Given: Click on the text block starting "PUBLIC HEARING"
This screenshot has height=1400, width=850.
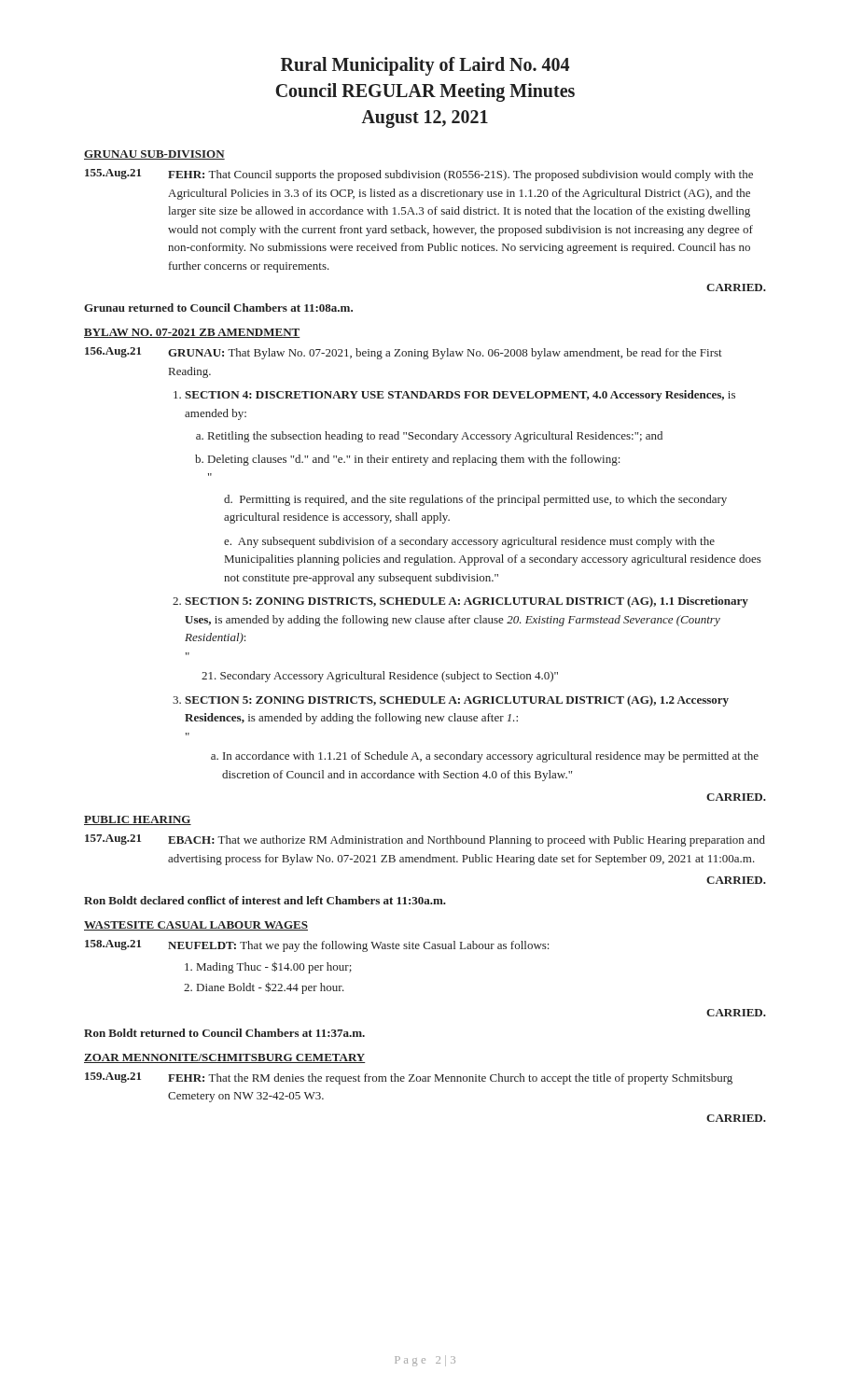Looking at the screenshot, I should tap(137, 819).
